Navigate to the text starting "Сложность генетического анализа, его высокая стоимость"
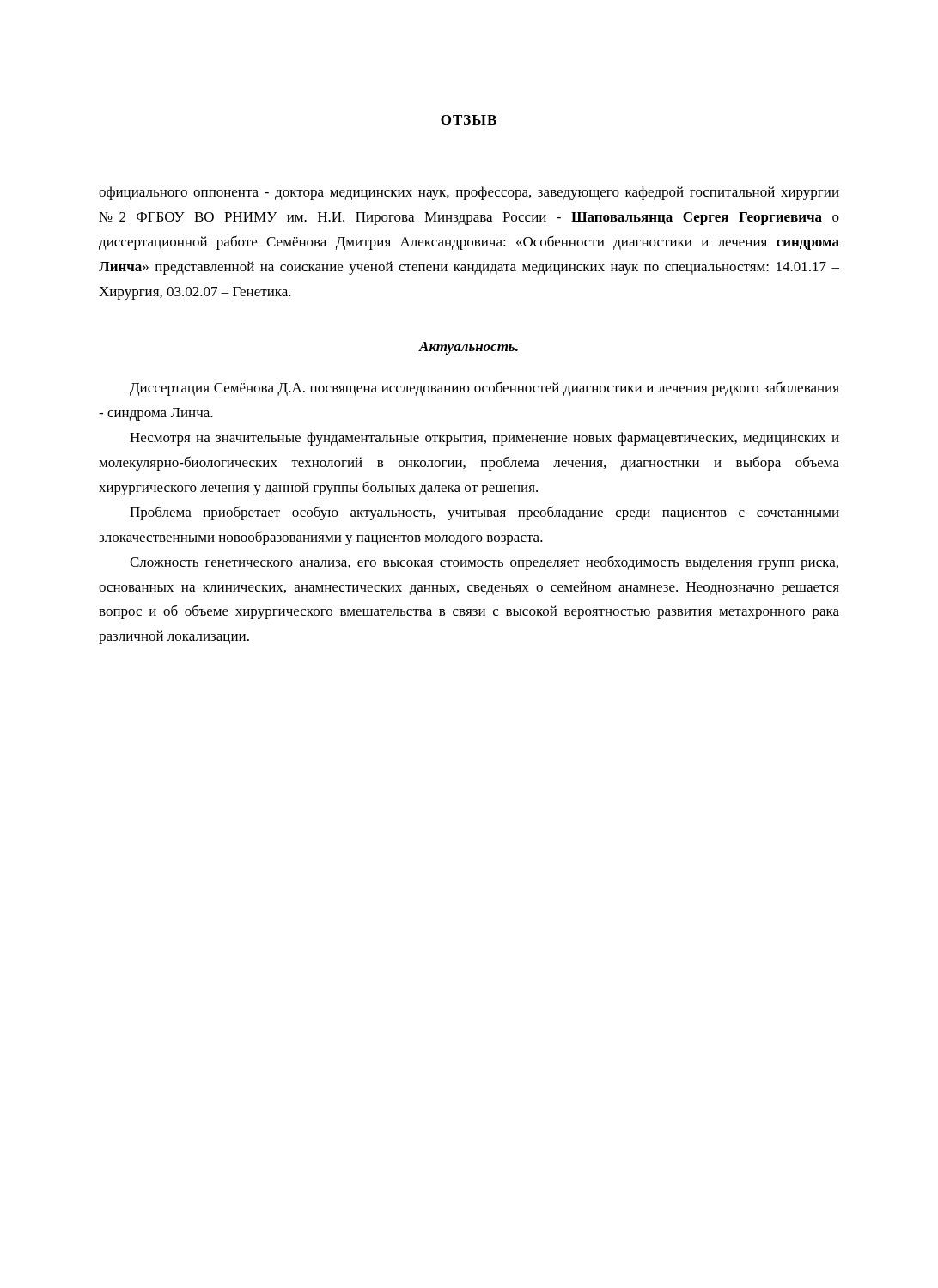Image resolution: width=938 pixels, height=1288 pixels. tap(469, 599)
